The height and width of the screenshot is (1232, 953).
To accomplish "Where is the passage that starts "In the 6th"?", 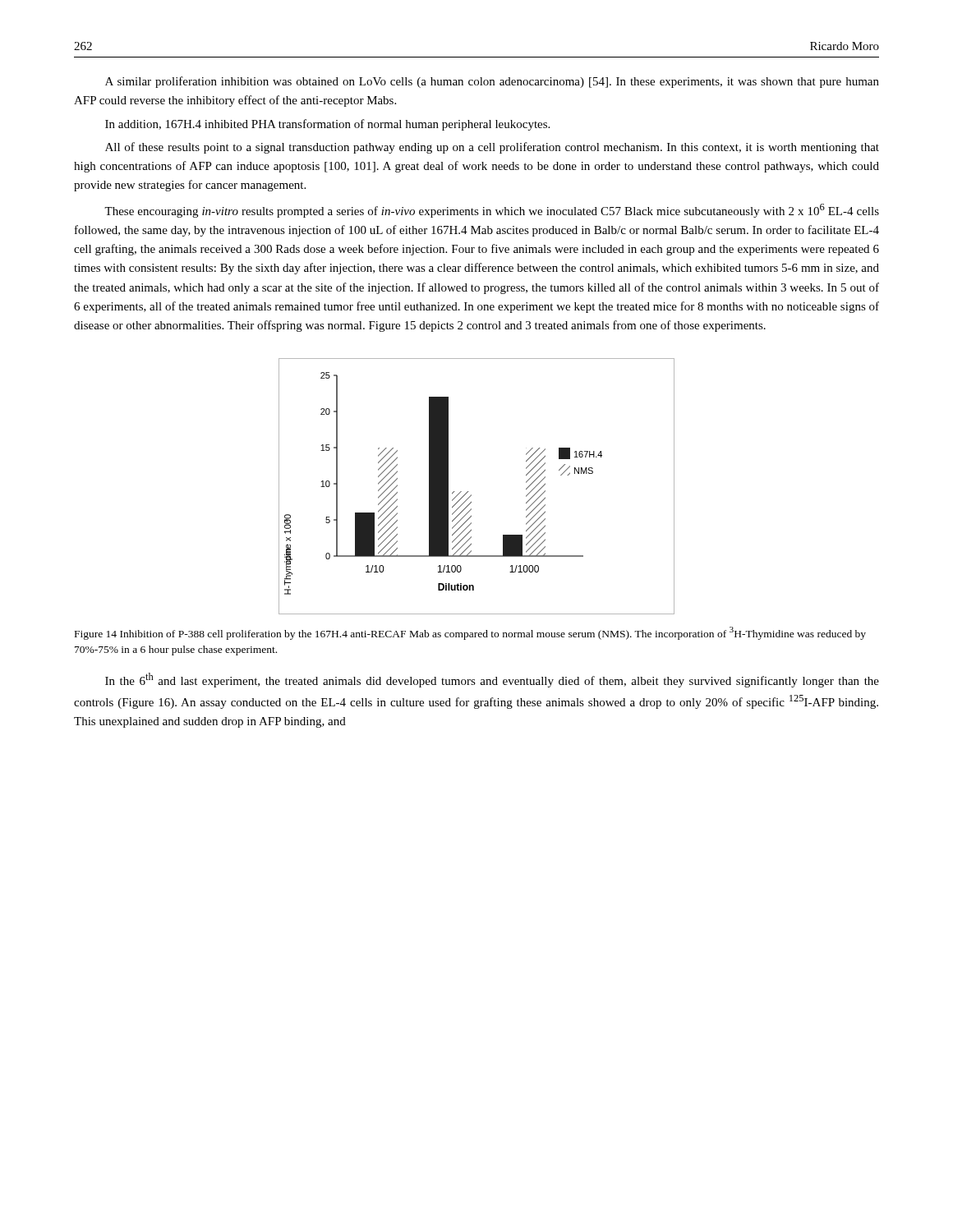I will coord(476,699).
